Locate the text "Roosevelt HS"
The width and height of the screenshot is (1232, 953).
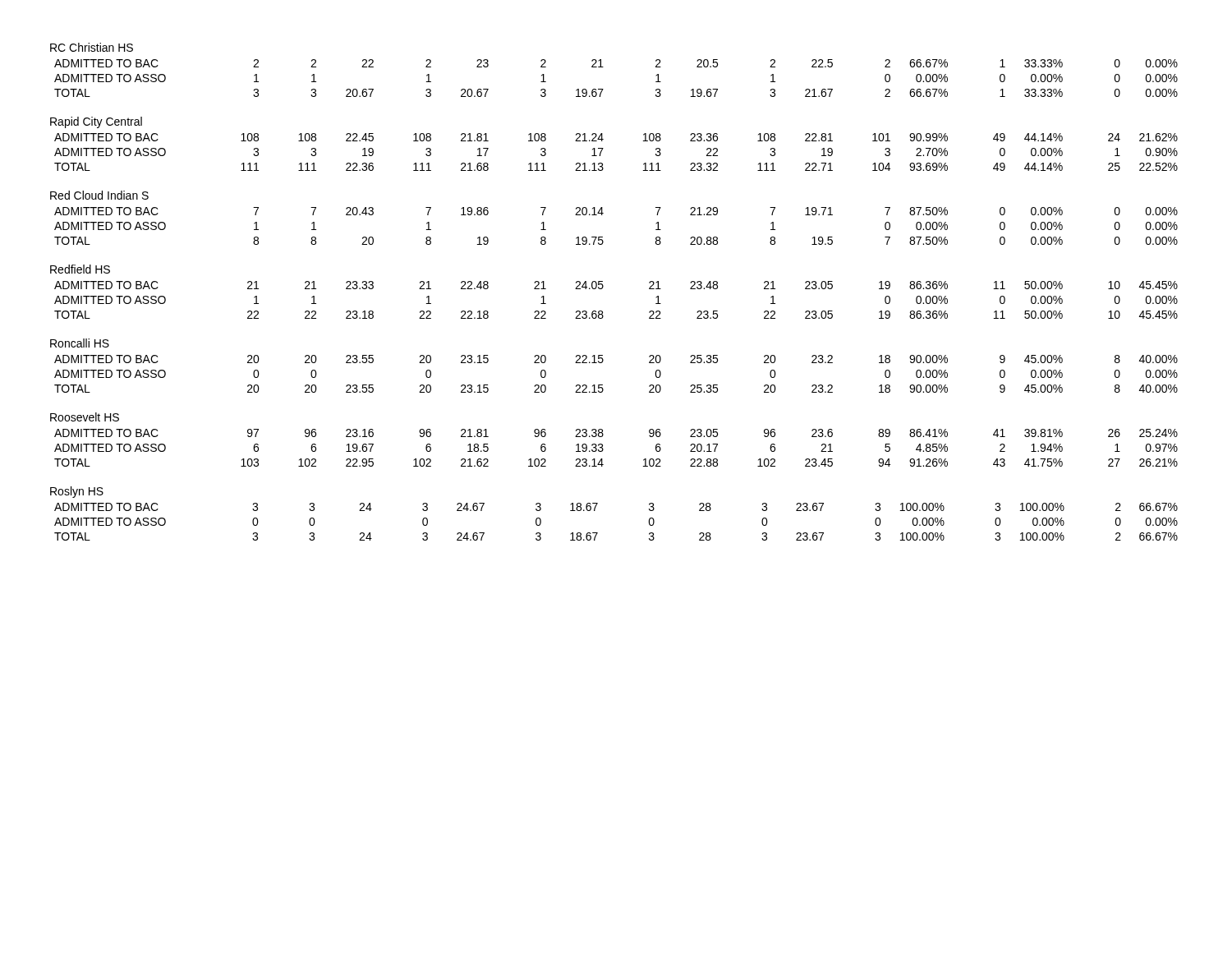[84, 417]
